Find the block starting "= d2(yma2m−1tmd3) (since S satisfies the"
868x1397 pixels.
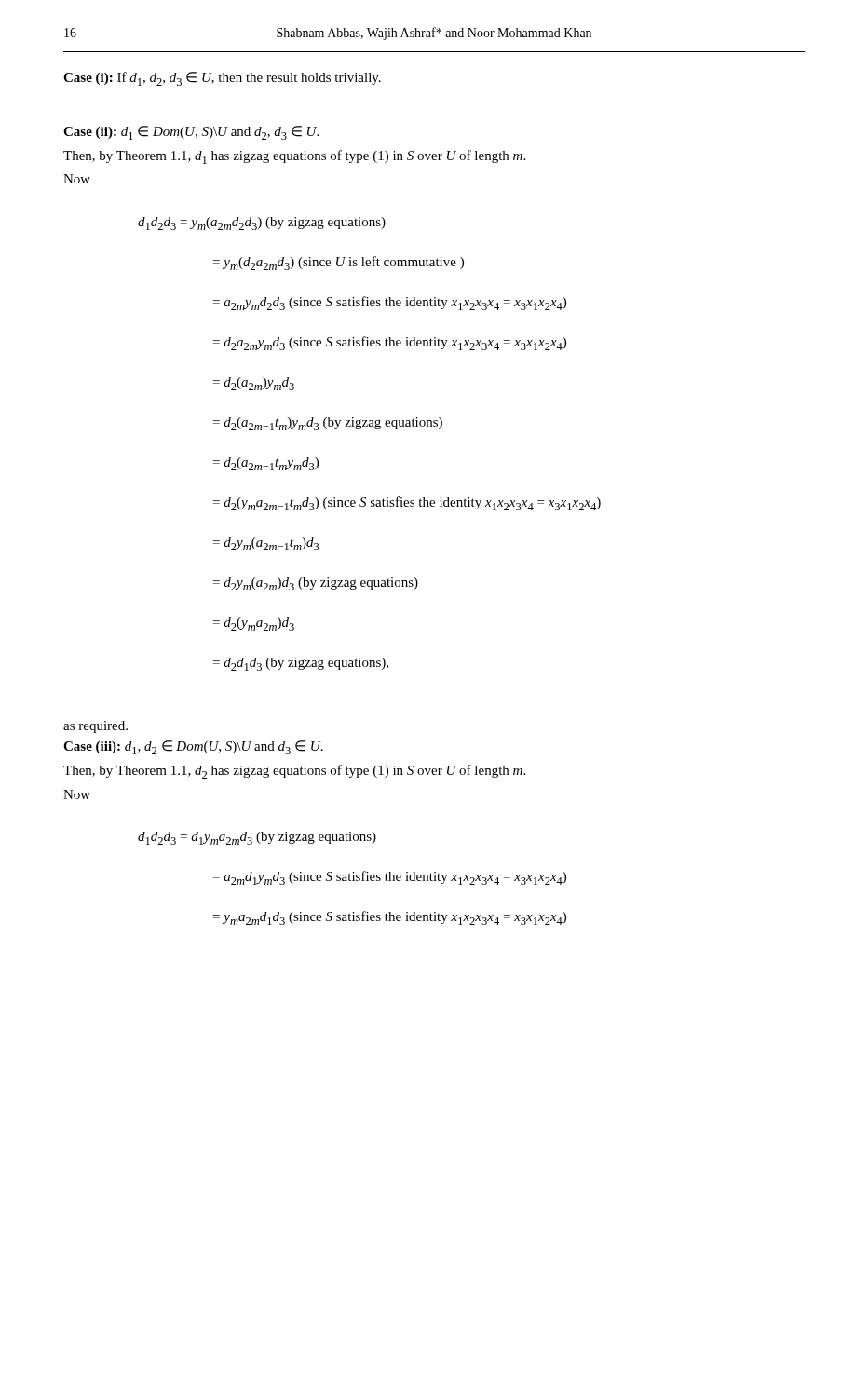tap(407, 504)
